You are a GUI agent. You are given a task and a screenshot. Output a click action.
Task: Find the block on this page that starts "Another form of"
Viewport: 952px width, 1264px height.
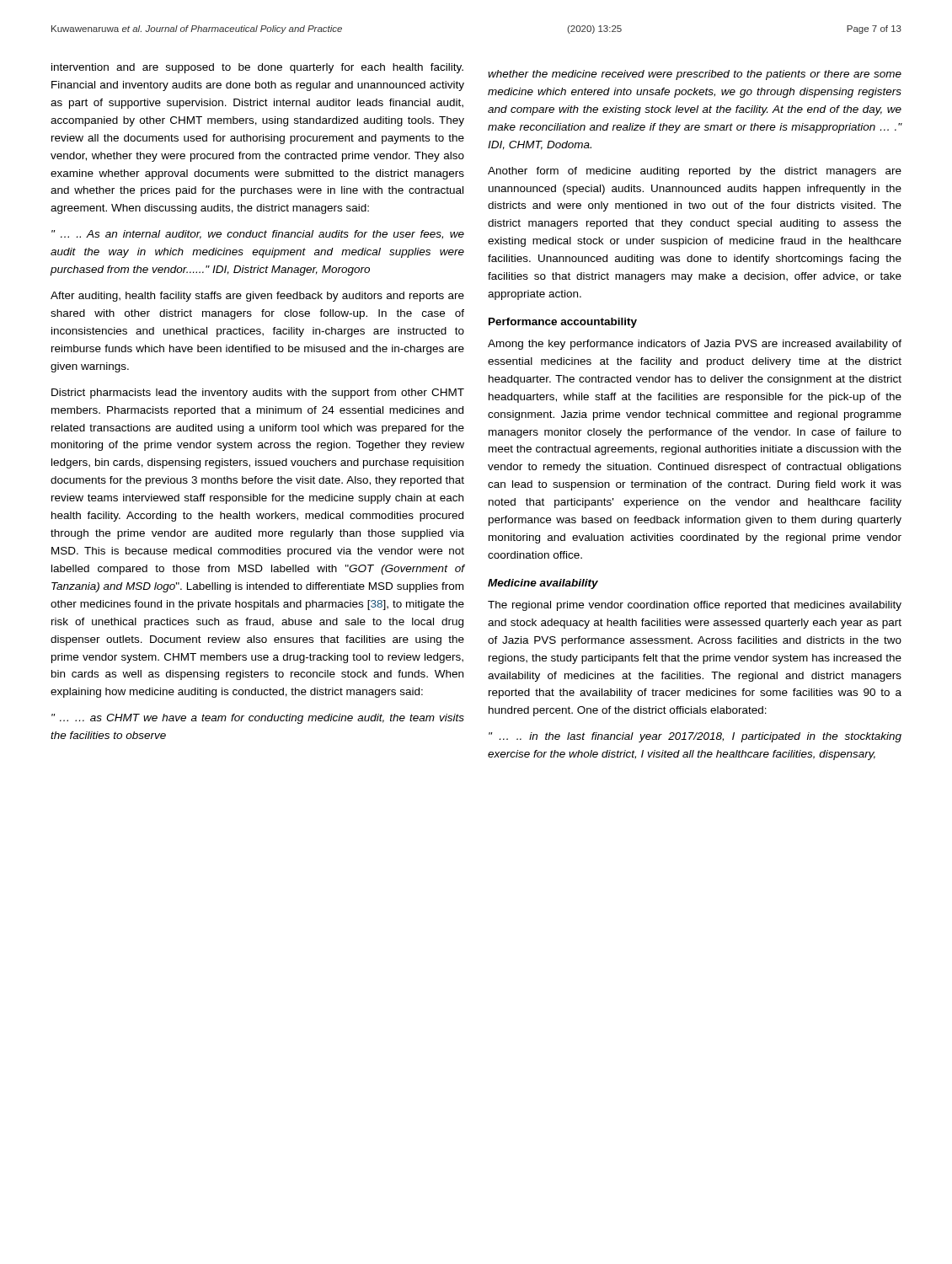click(695, 233)
